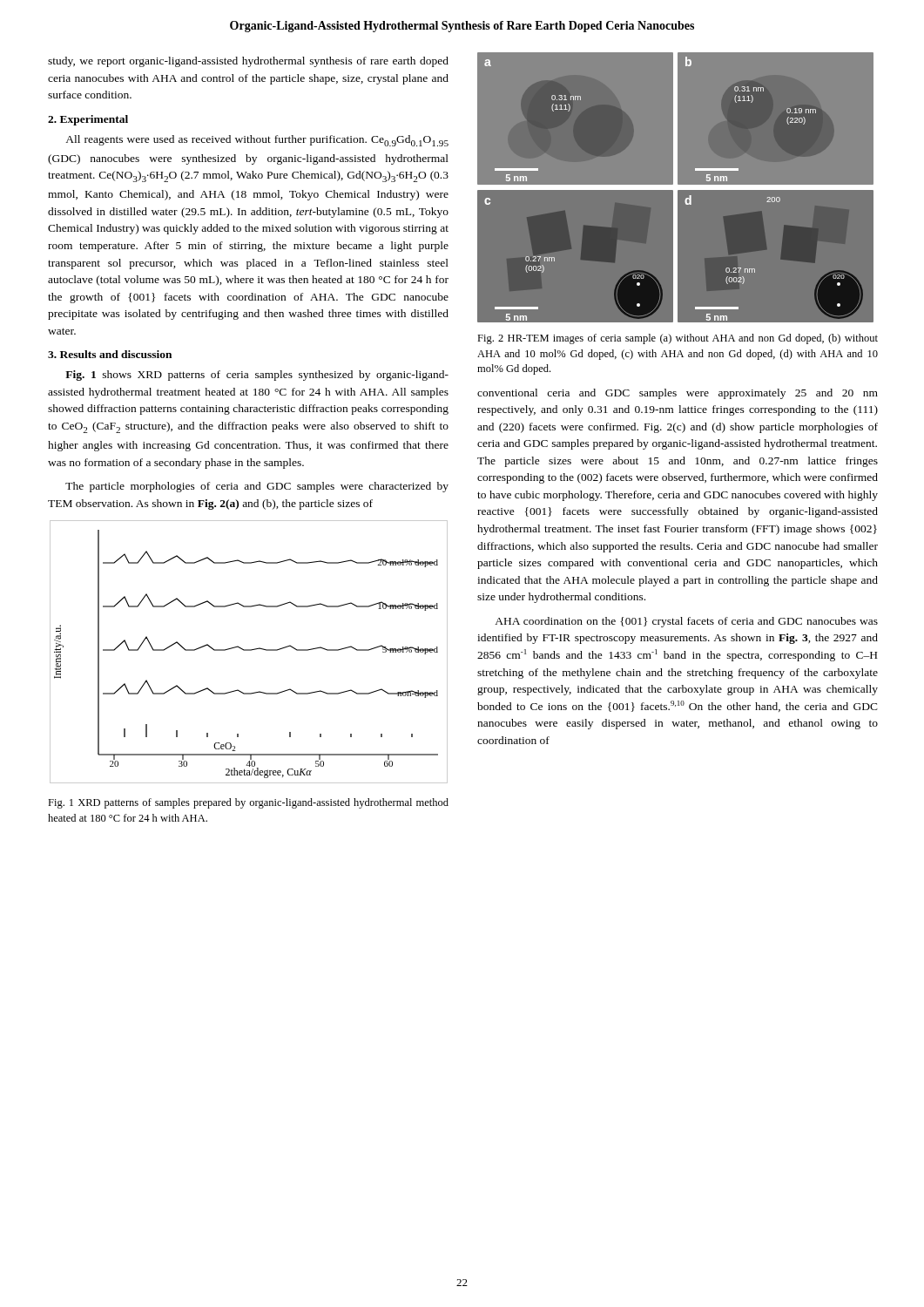Click the caption that begins "Fig. 2 HR-TEM images"
Screen dimensions: 1307x924
click(678, 353)
